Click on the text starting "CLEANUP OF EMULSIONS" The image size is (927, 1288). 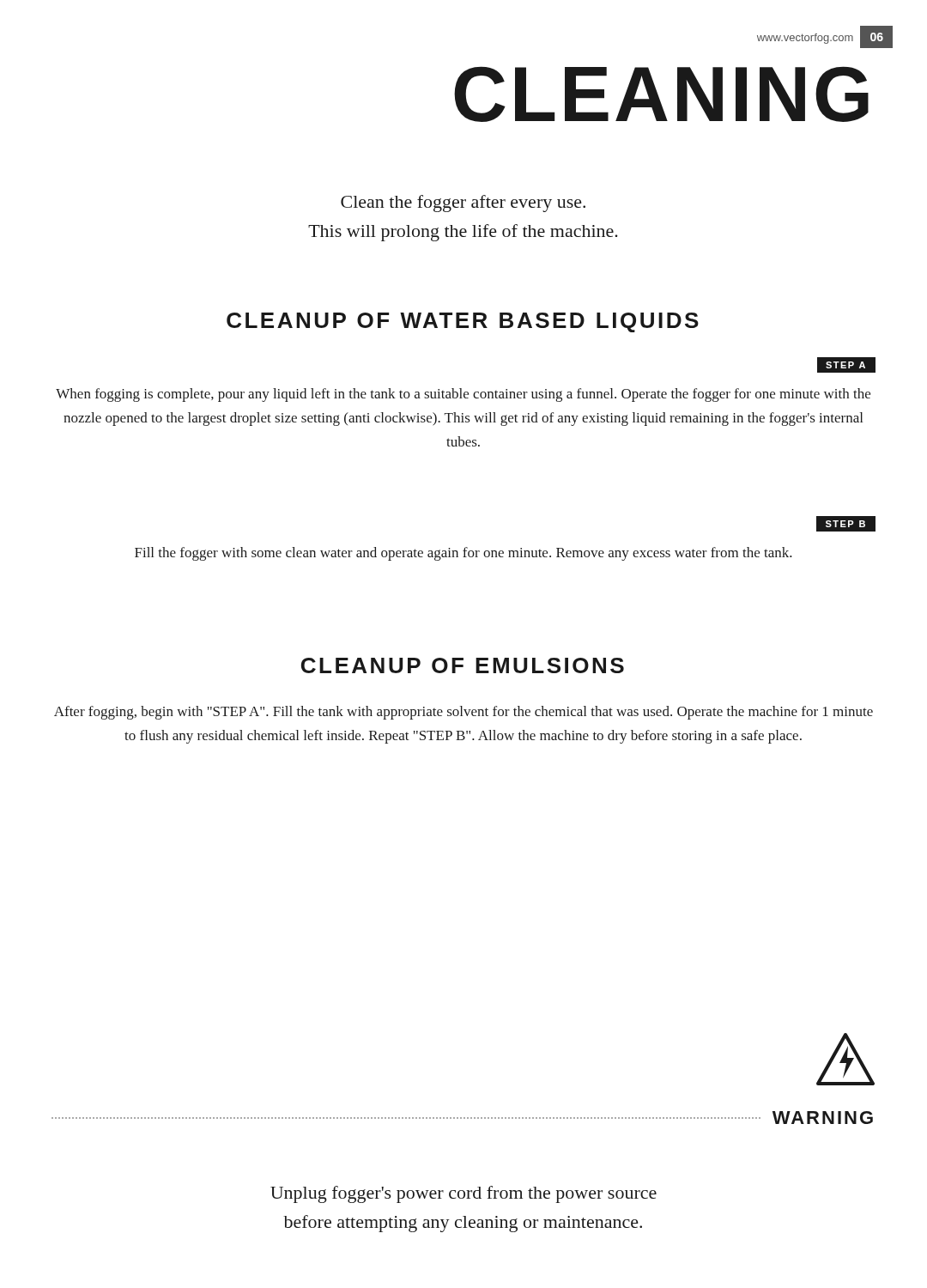point(464,666)
